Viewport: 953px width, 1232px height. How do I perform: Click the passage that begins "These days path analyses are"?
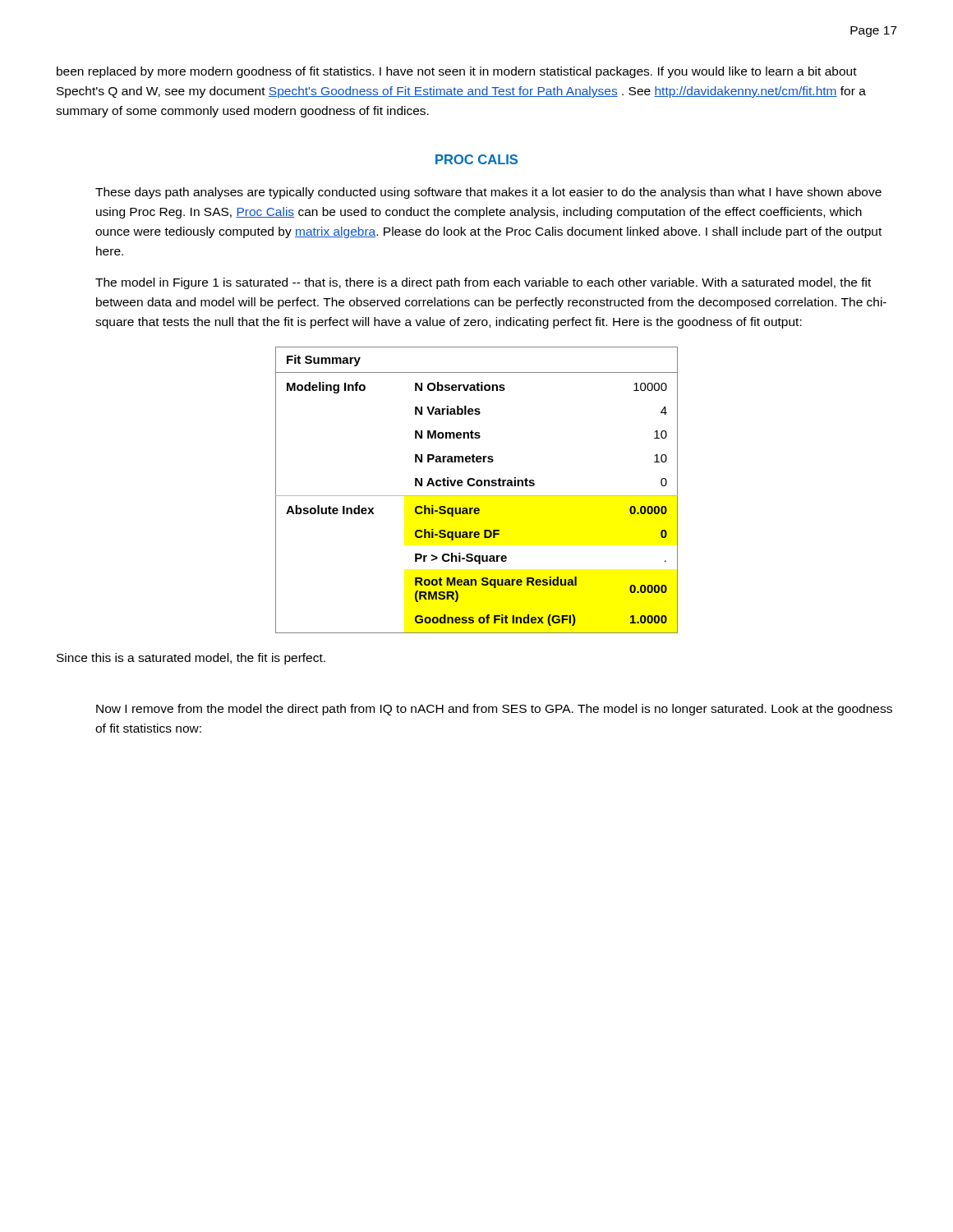489,221
